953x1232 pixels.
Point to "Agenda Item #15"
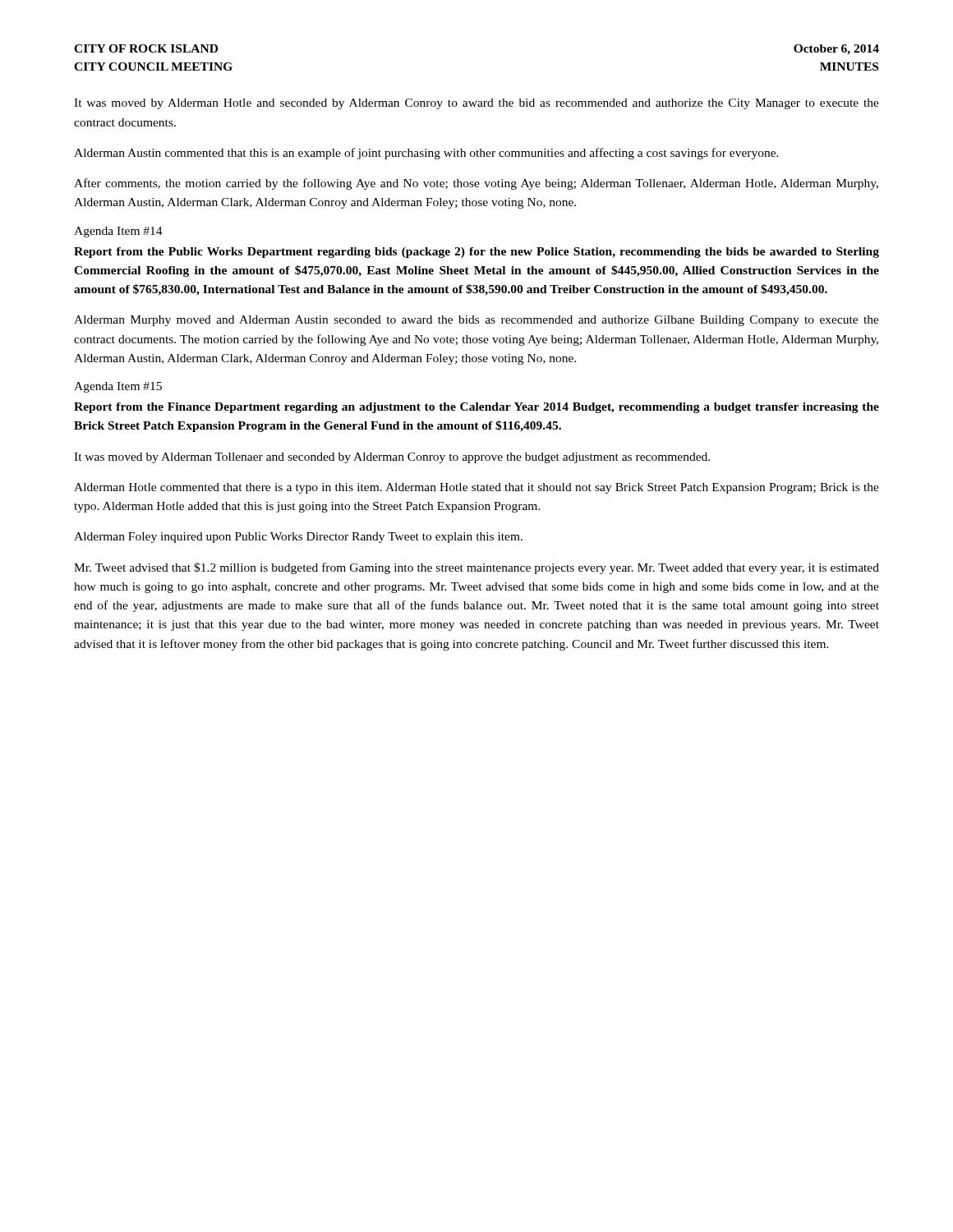118,386
